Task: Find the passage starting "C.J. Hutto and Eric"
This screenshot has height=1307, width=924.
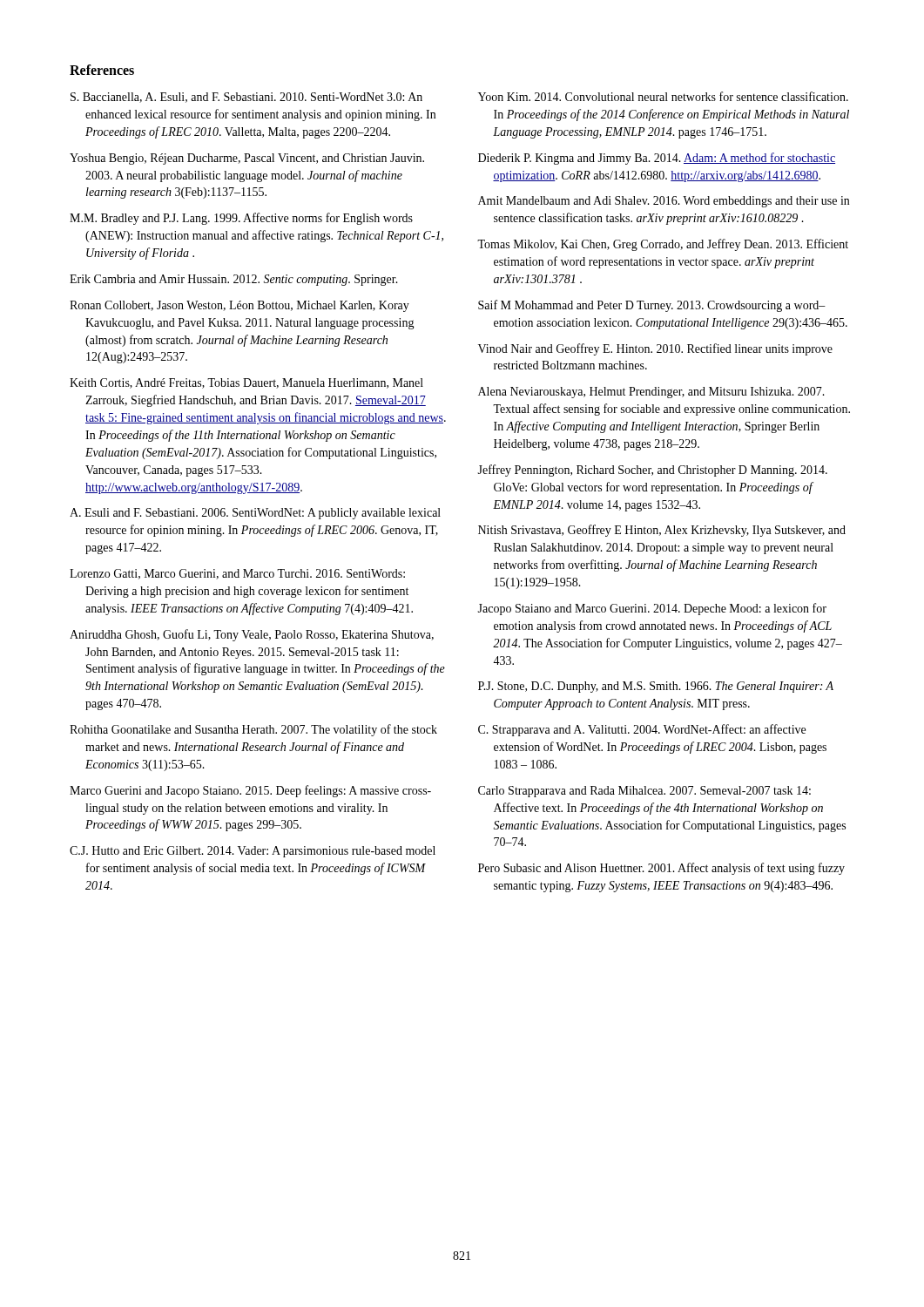Action: coord(253,868)
